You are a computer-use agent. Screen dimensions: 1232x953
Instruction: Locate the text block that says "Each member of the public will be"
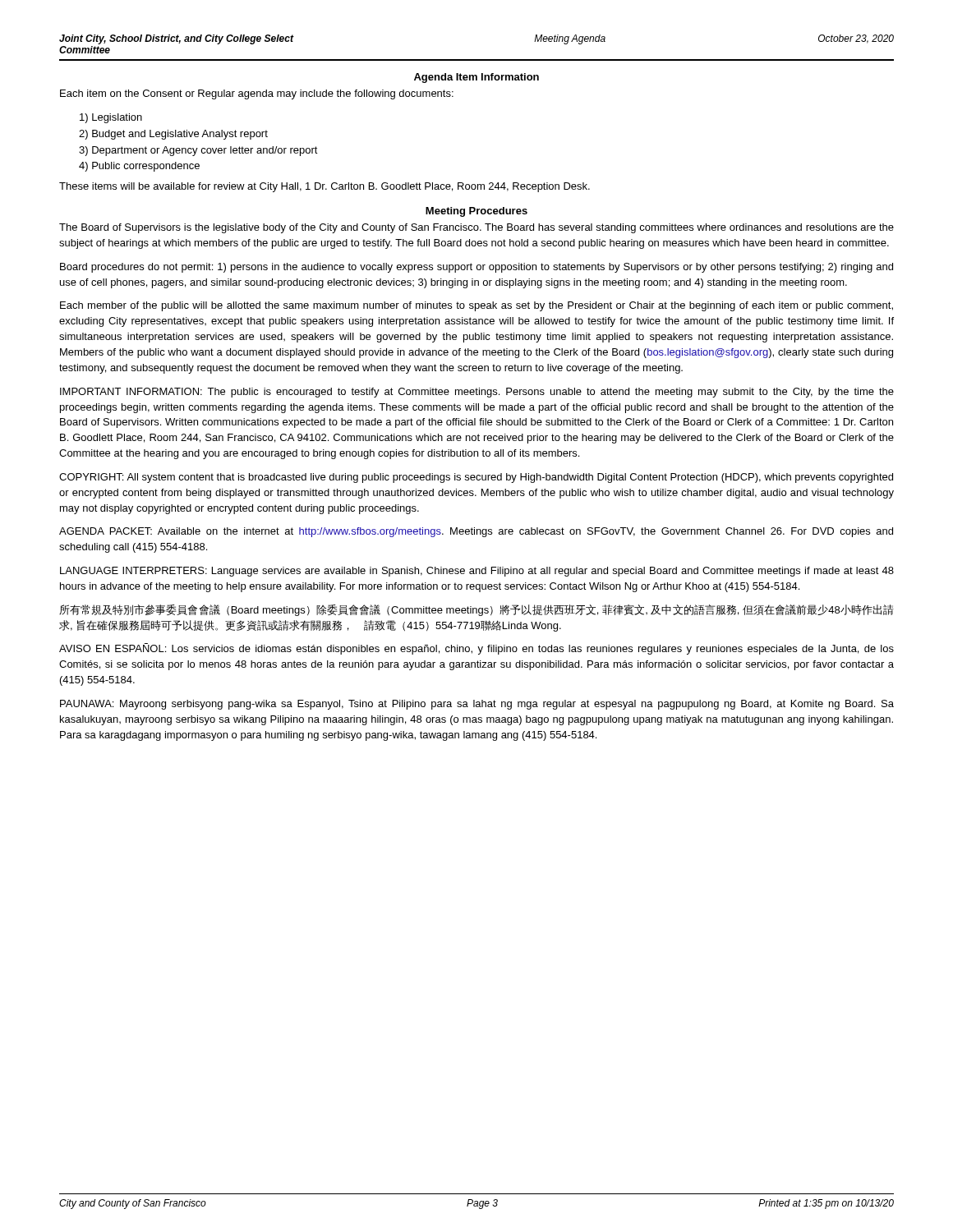(476, 336)
